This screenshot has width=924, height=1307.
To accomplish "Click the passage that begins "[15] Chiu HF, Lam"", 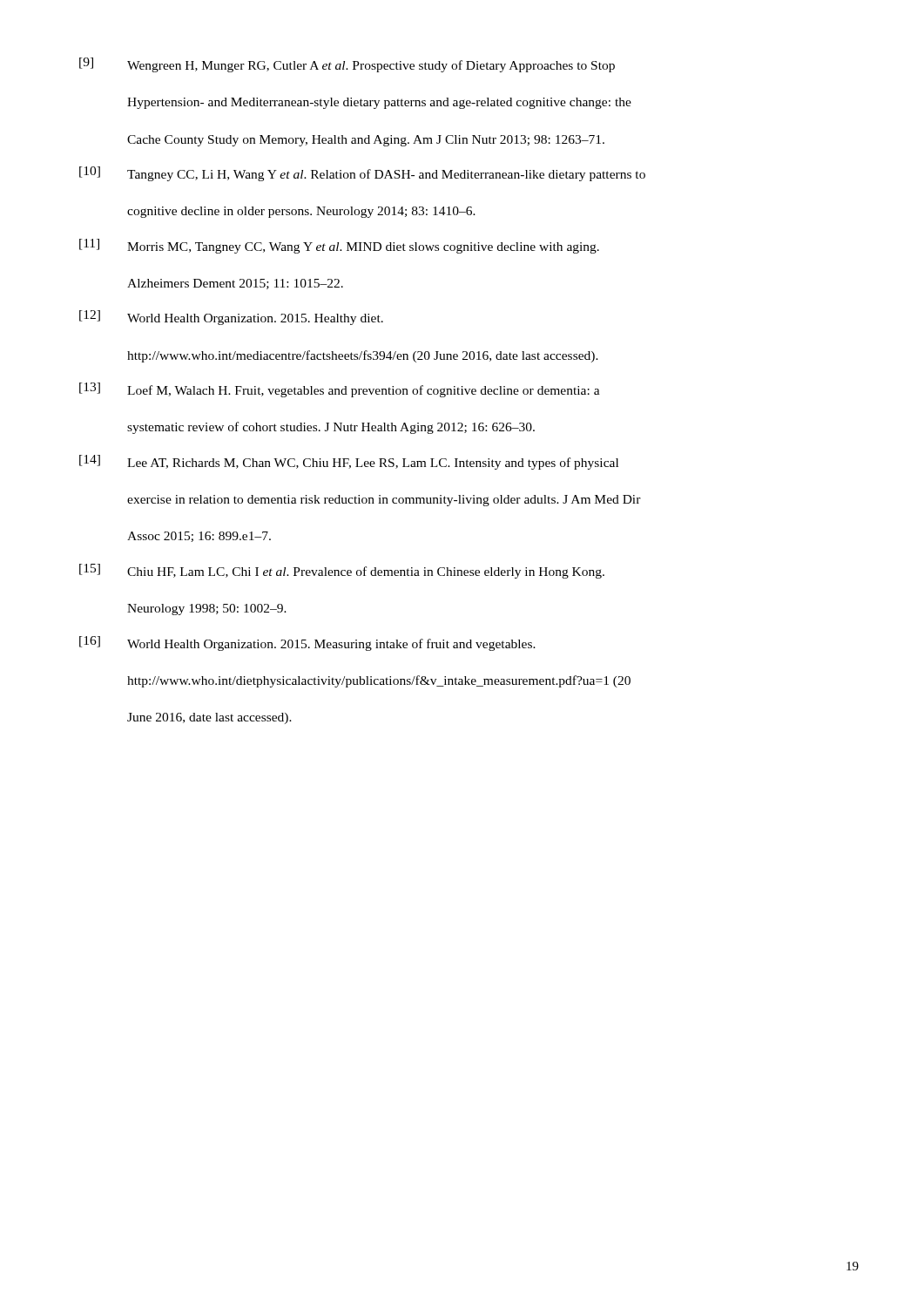I will (x=342, y=571).
